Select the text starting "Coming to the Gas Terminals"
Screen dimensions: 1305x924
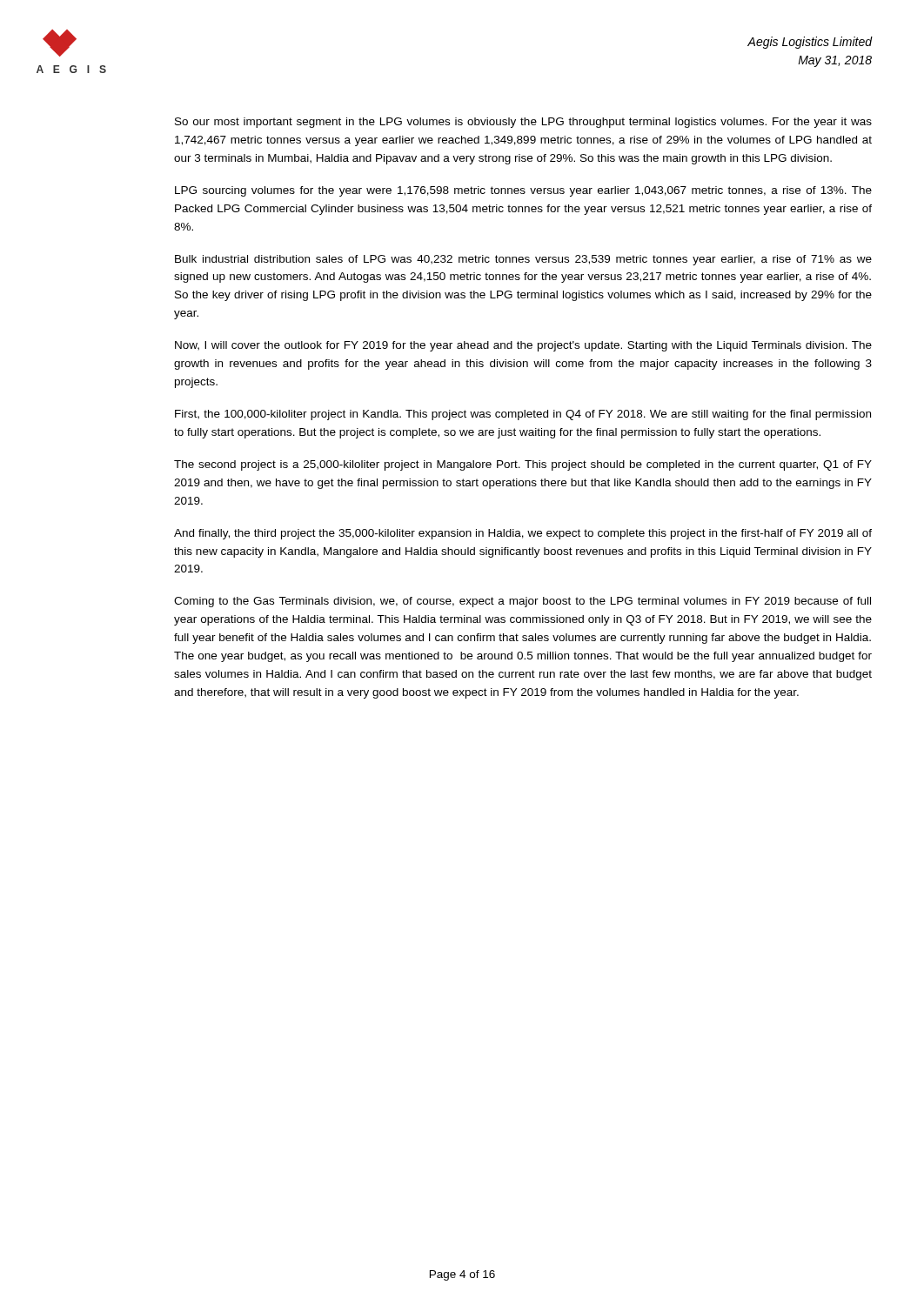(x=523, y=647)
